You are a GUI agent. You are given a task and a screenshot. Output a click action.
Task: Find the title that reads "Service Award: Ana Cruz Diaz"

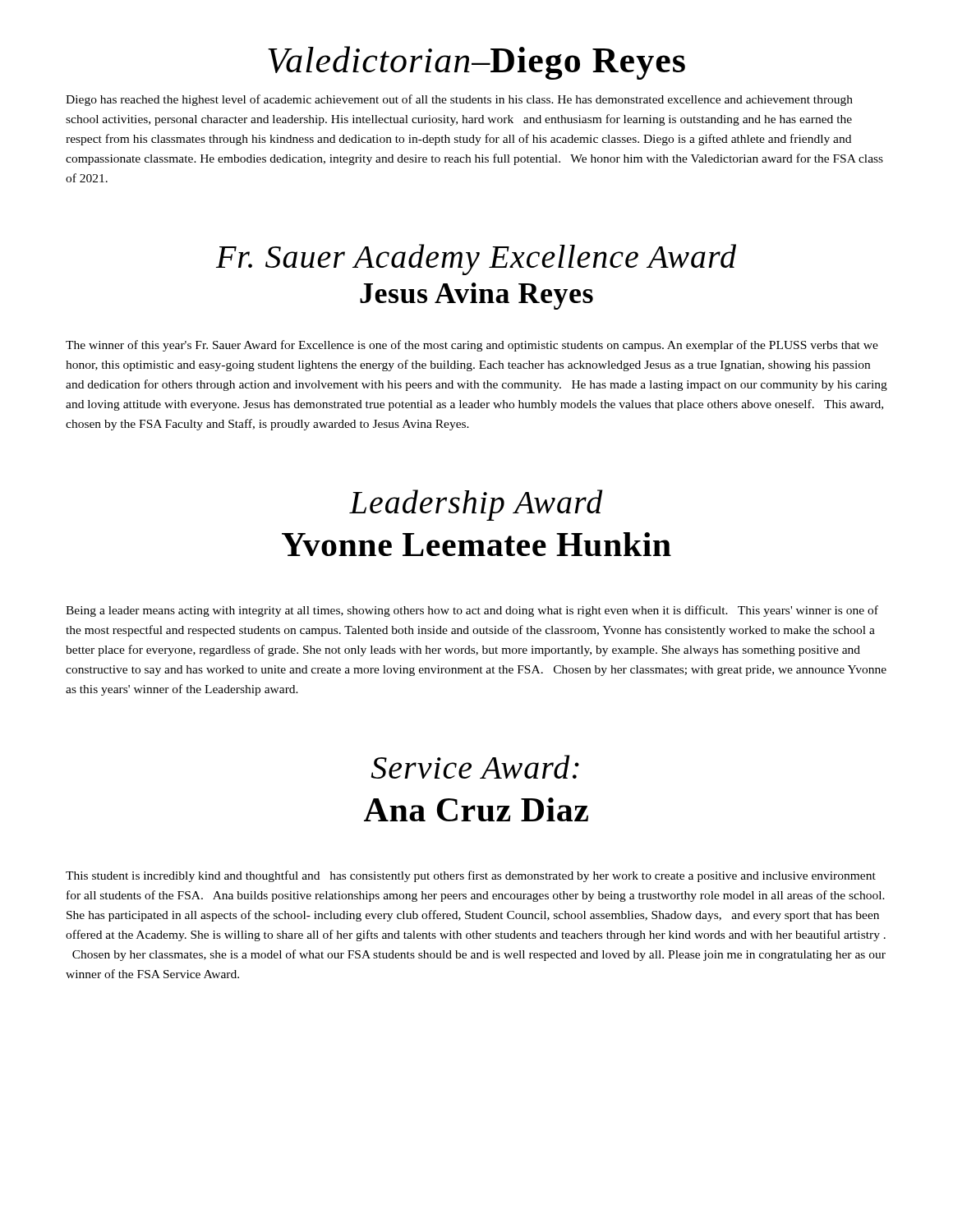(x=476, y=789)
